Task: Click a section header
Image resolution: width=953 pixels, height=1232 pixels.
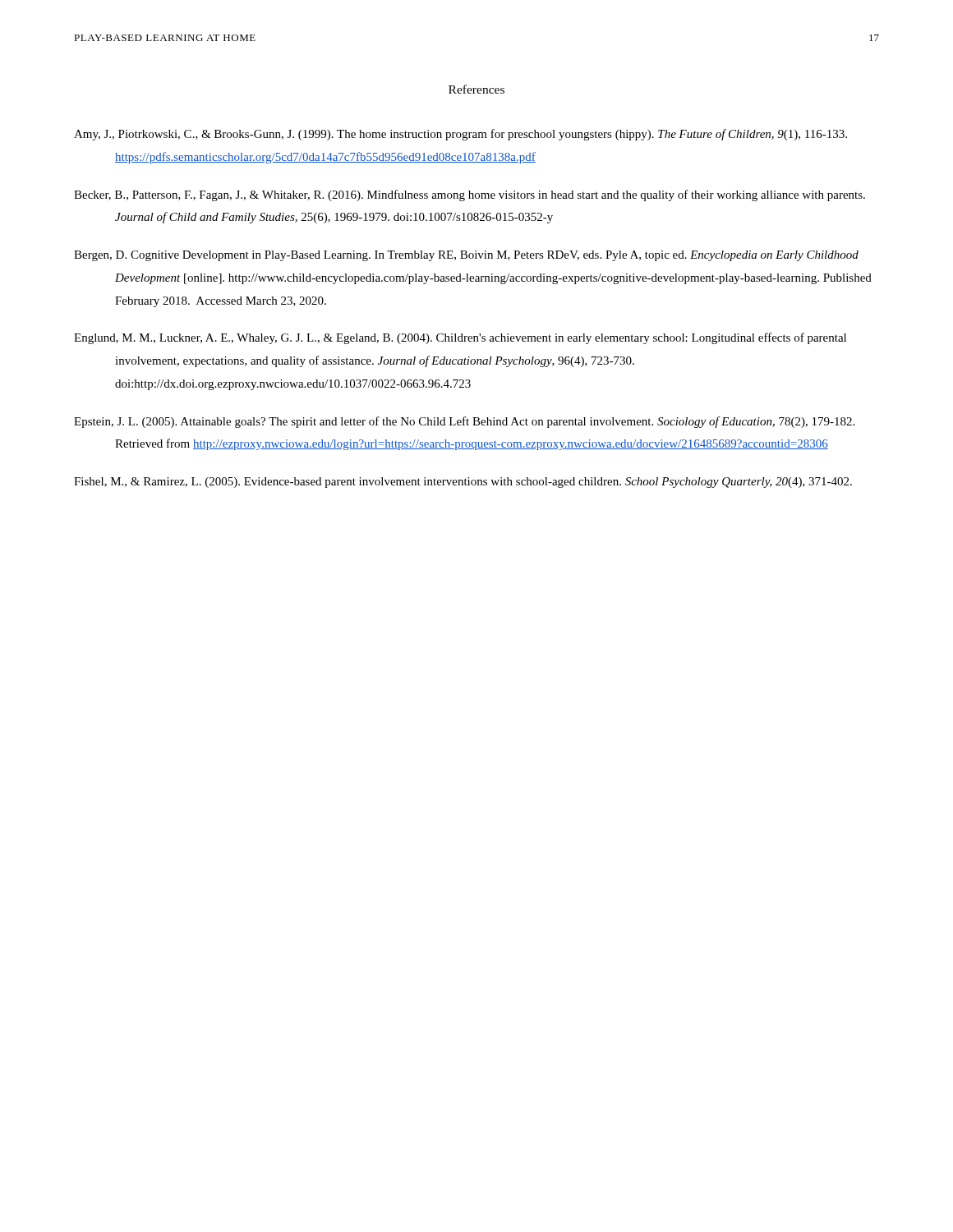Action: coord(476,89)
